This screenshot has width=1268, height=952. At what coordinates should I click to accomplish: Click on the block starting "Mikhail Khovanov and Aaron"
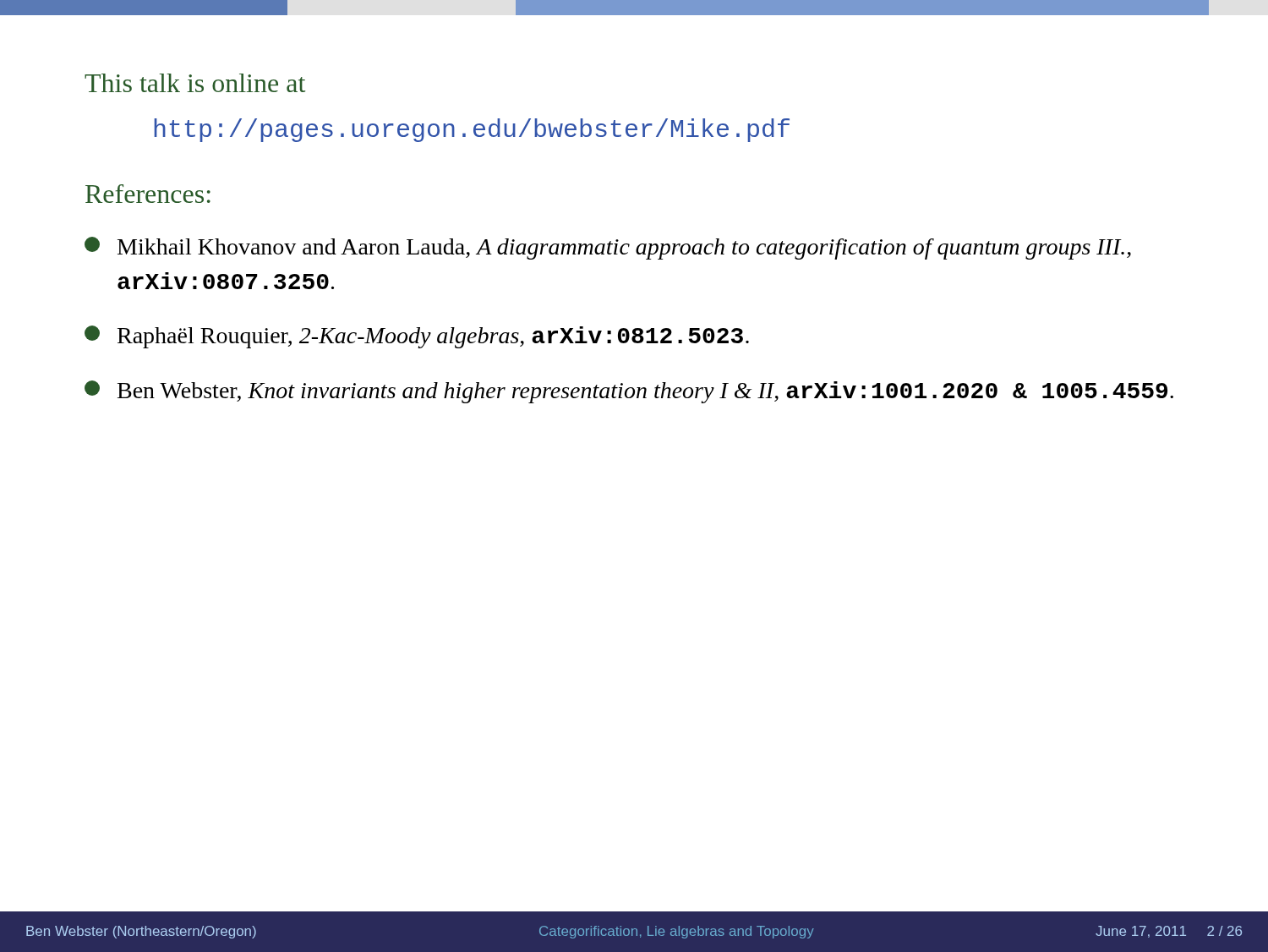[x=634, y=265]
